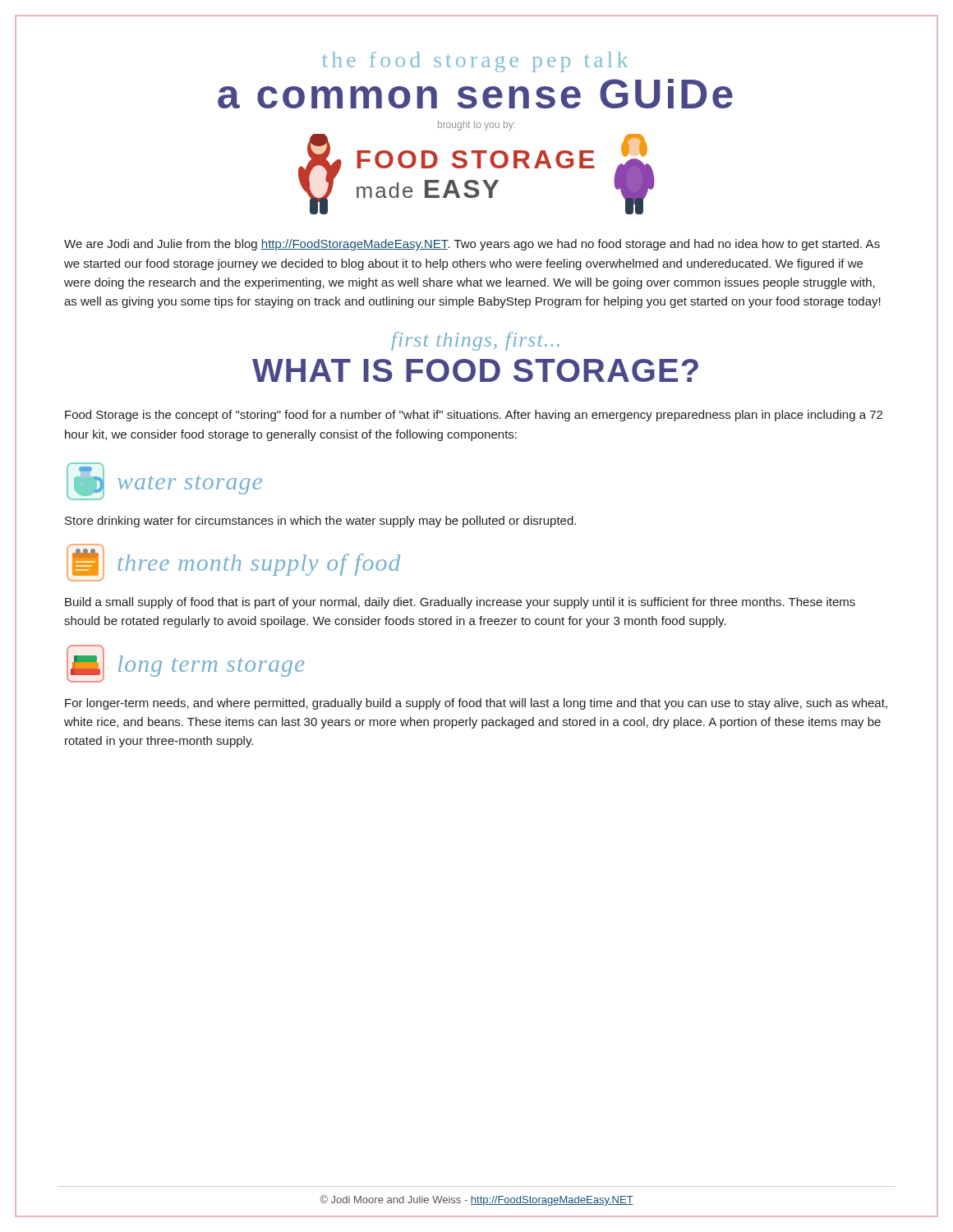
Task: Navigate to the block starting "For longer-term needs, and where permitted, gradually"
Action: point(476,722)
